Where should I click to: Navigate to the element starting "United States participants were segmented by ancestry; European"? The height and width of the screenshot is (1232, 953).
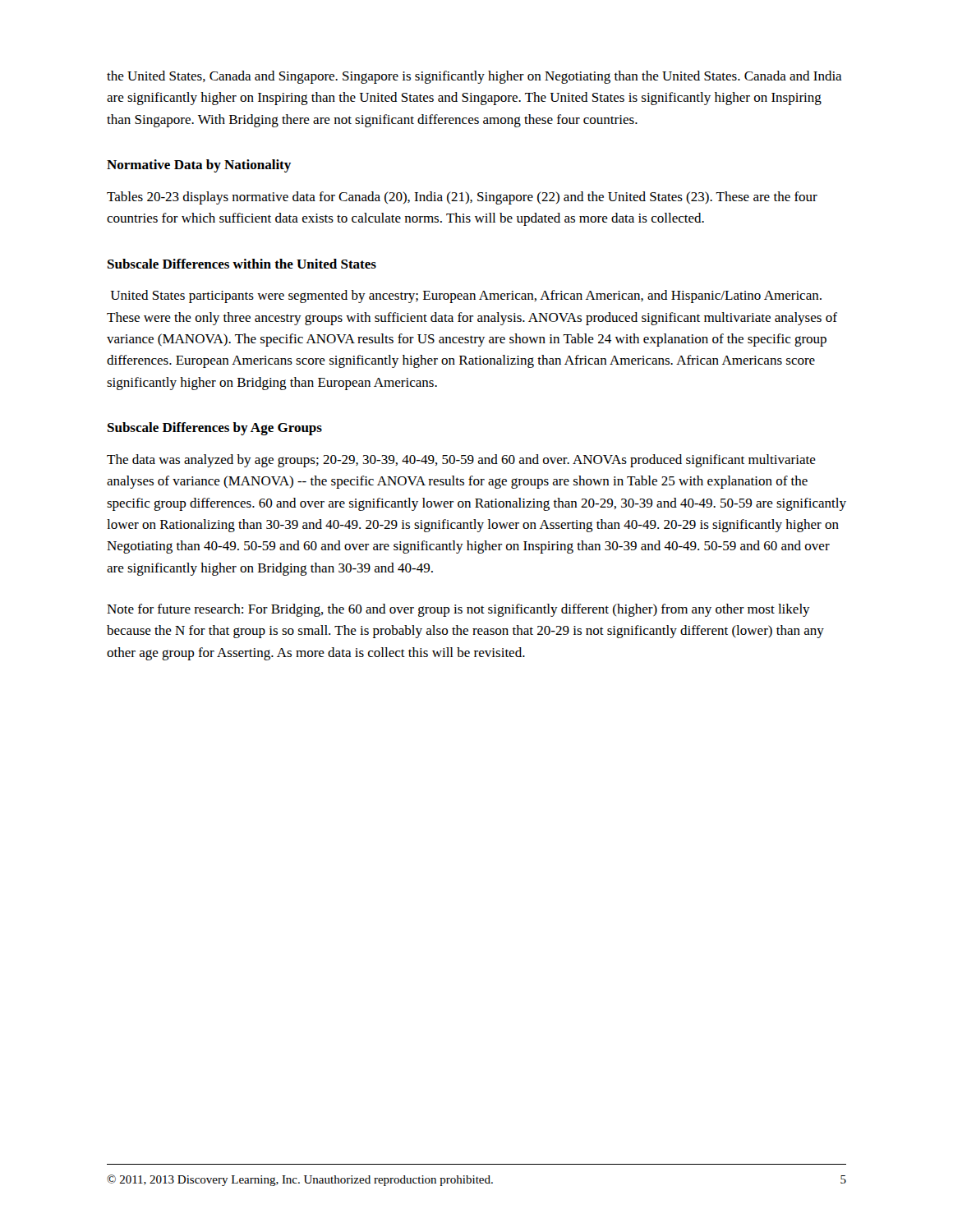pyautogui.click(x=472, y=339)
